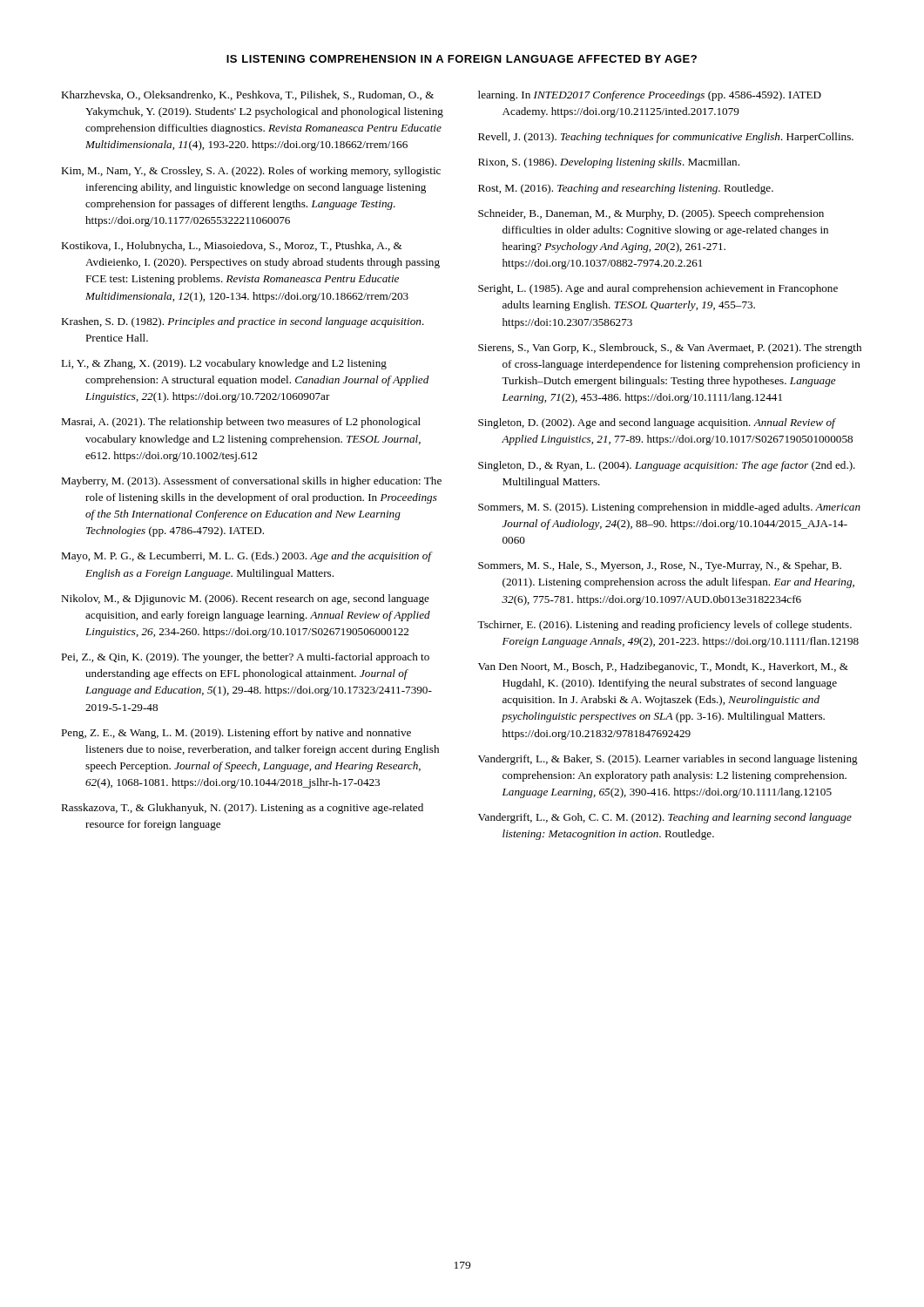Select the block starting "Sommers, M. S., Hale, S., Myerson, J., Rose,"
Screen dimensions: 1307x924
666,582
